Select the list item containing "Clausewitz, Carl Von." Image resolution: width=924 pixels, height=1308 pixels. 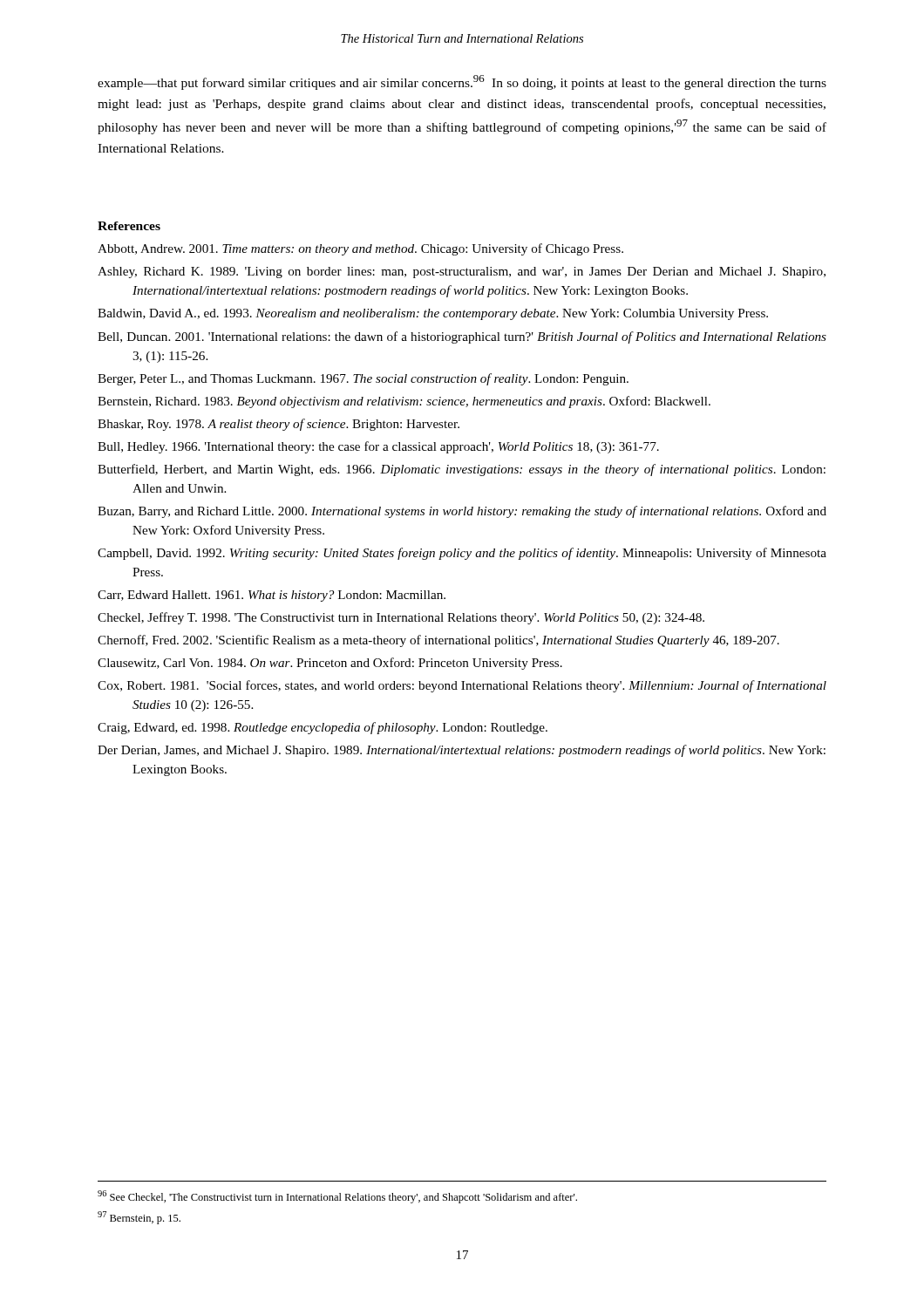(330, 662)
